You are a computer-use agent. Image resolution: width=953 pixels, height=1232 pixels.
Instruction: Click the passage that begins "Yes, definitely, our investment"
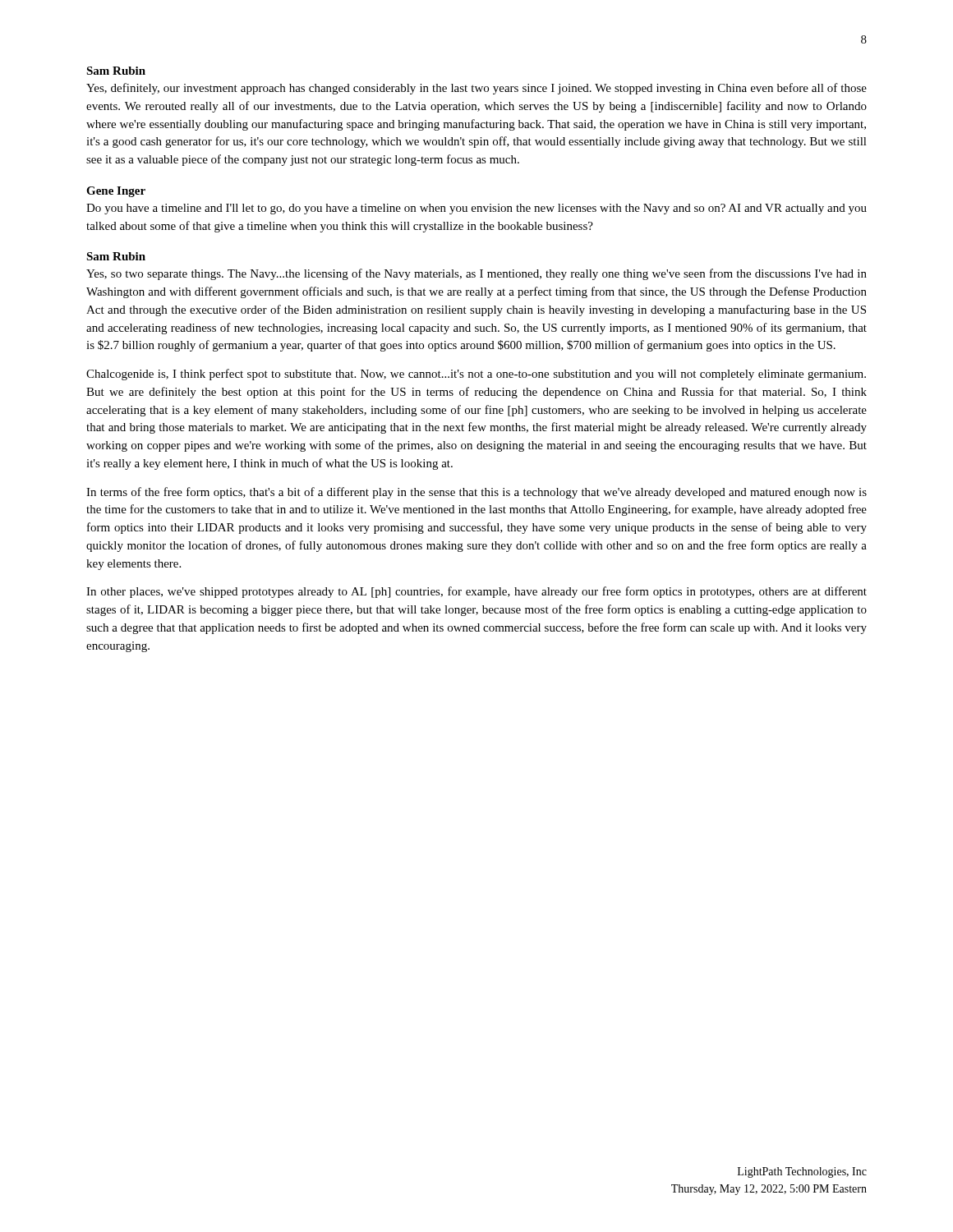pyautogui.click(x=476, y=124)
